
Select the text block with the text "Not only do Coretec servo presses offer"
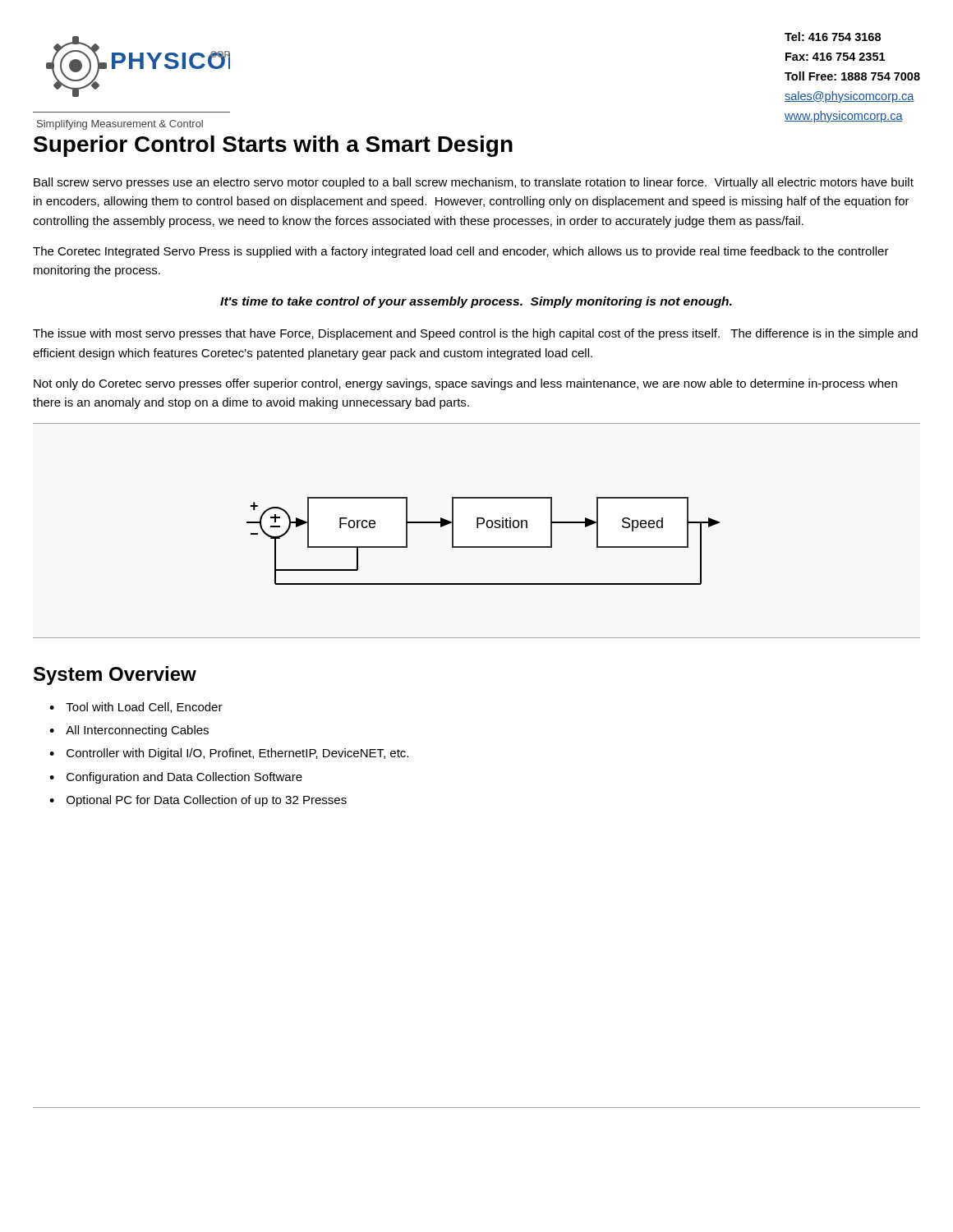click(x=476, y=393)
